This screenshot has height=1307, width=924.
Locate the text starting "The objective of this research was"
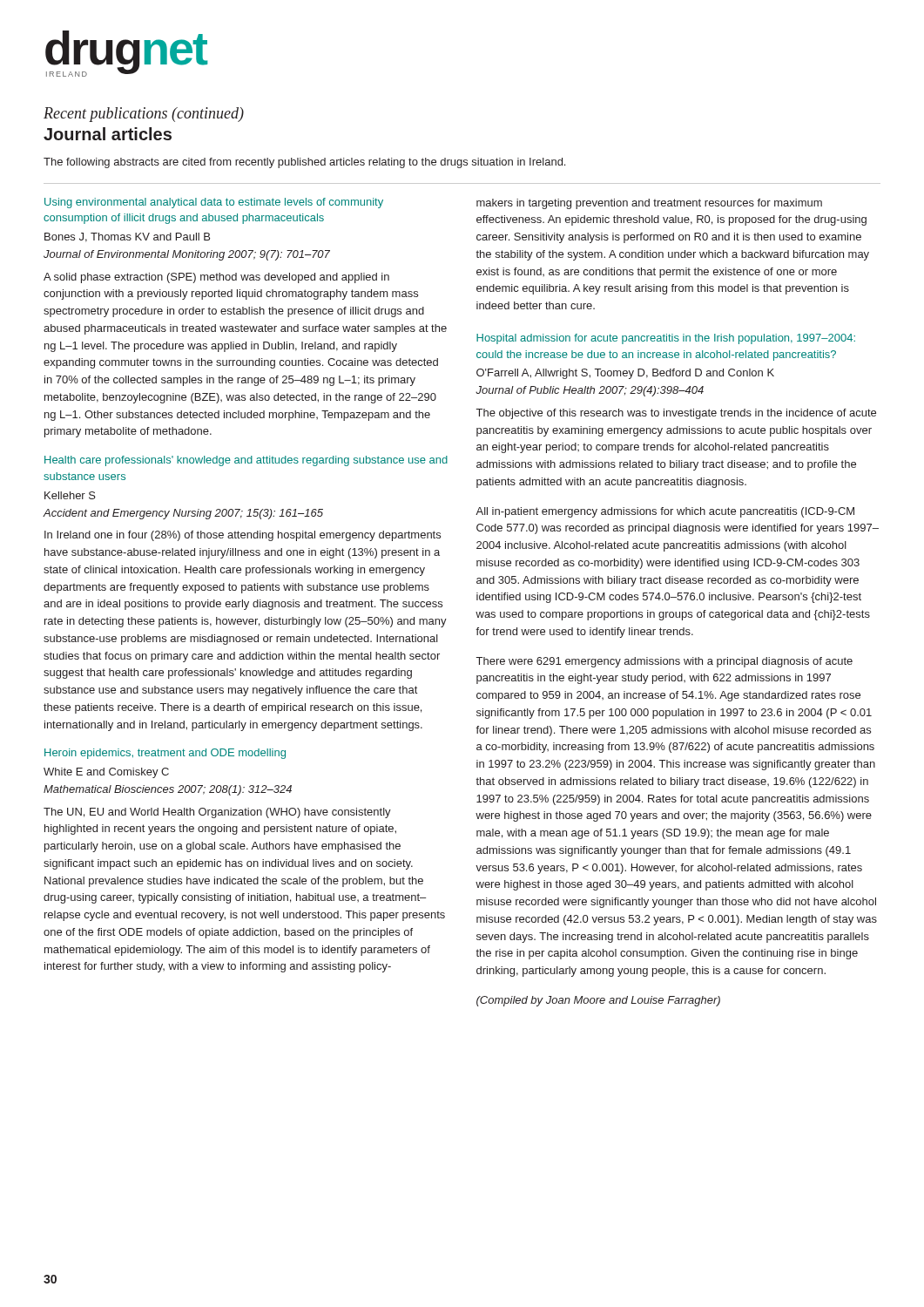click(676, 447)
